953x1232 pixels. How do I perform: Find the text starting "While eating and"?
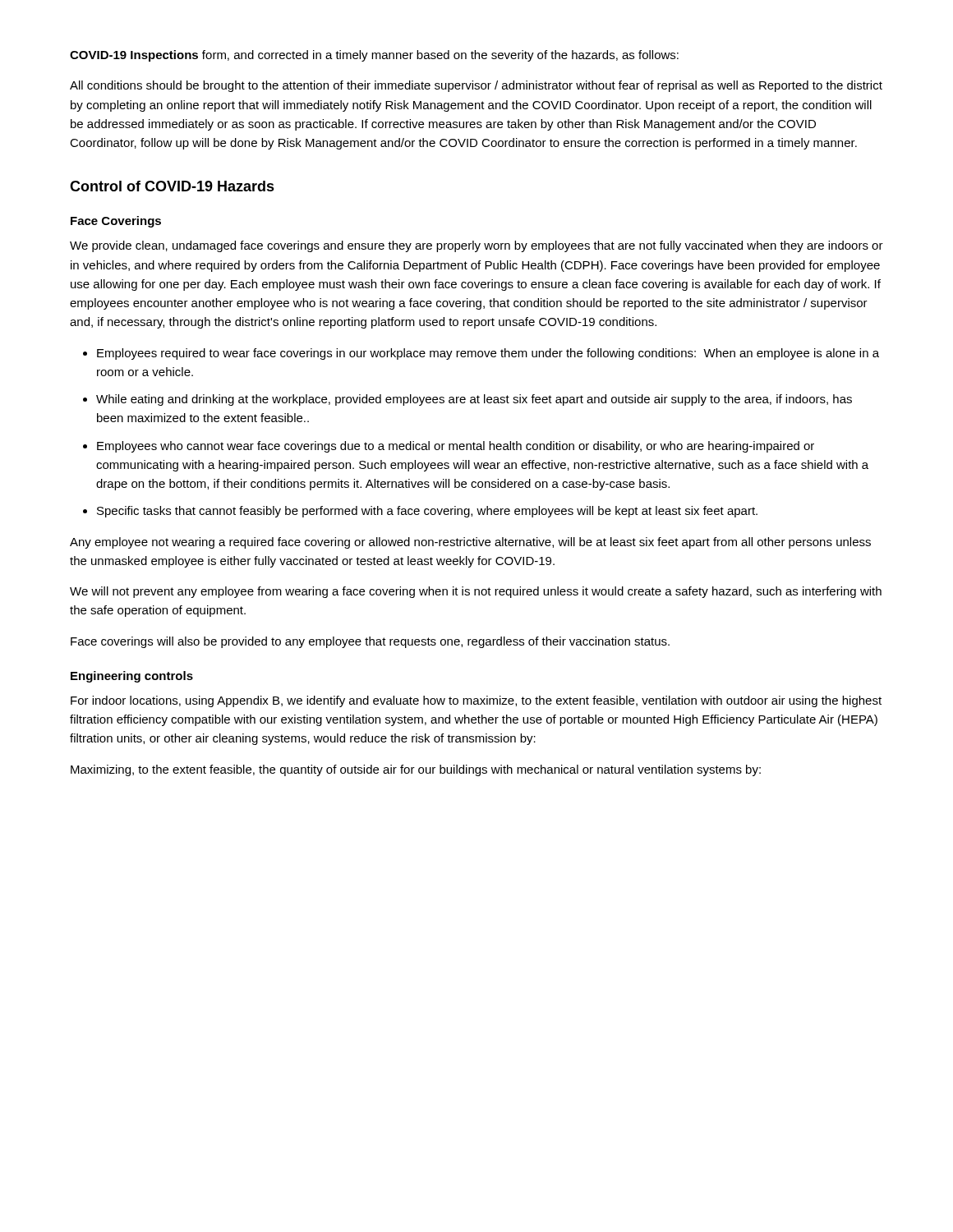pyautogui.click(x=474, y=408)
